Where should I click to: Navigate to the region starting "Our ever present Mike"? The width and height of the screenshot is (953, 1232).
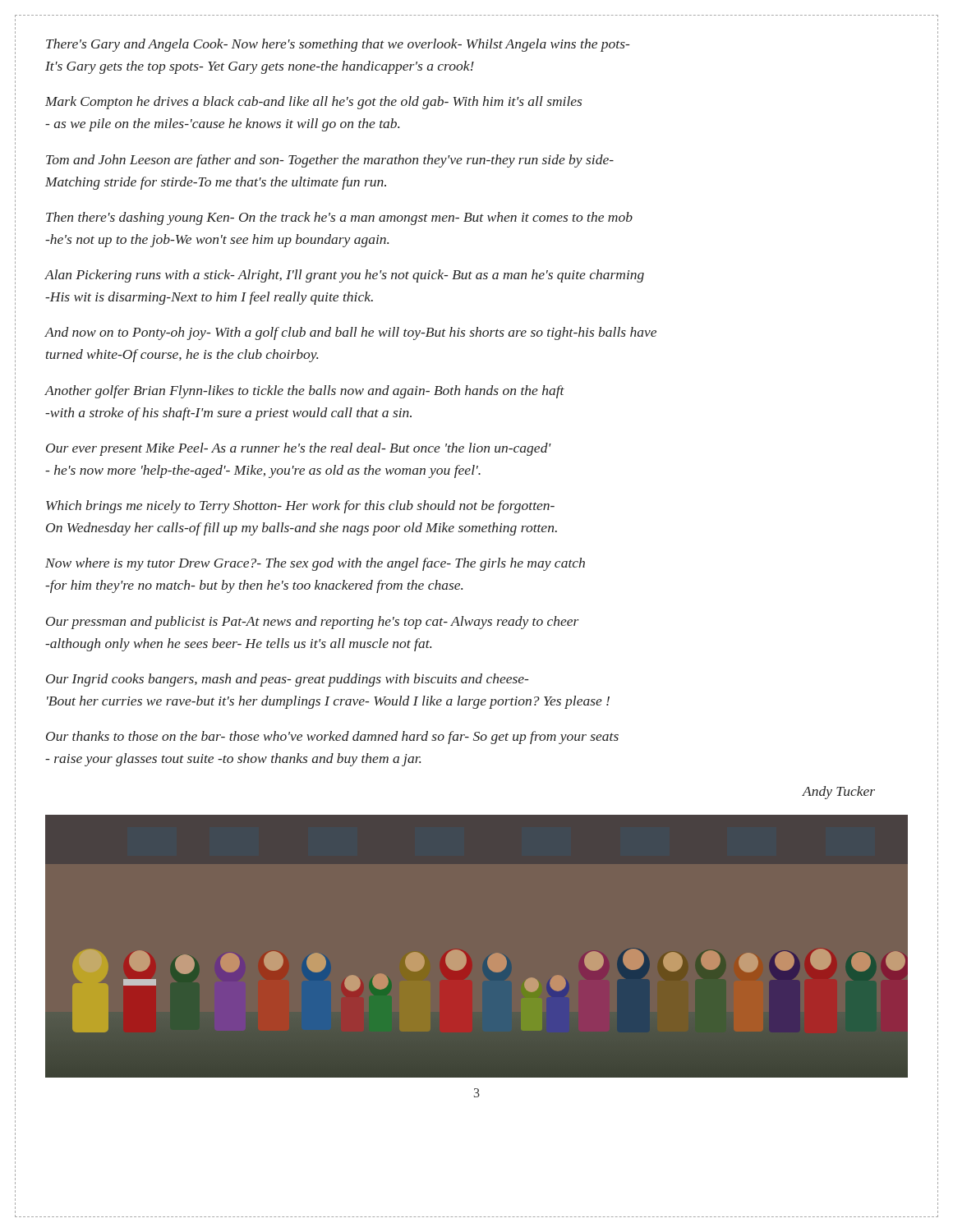coord(298,459)
